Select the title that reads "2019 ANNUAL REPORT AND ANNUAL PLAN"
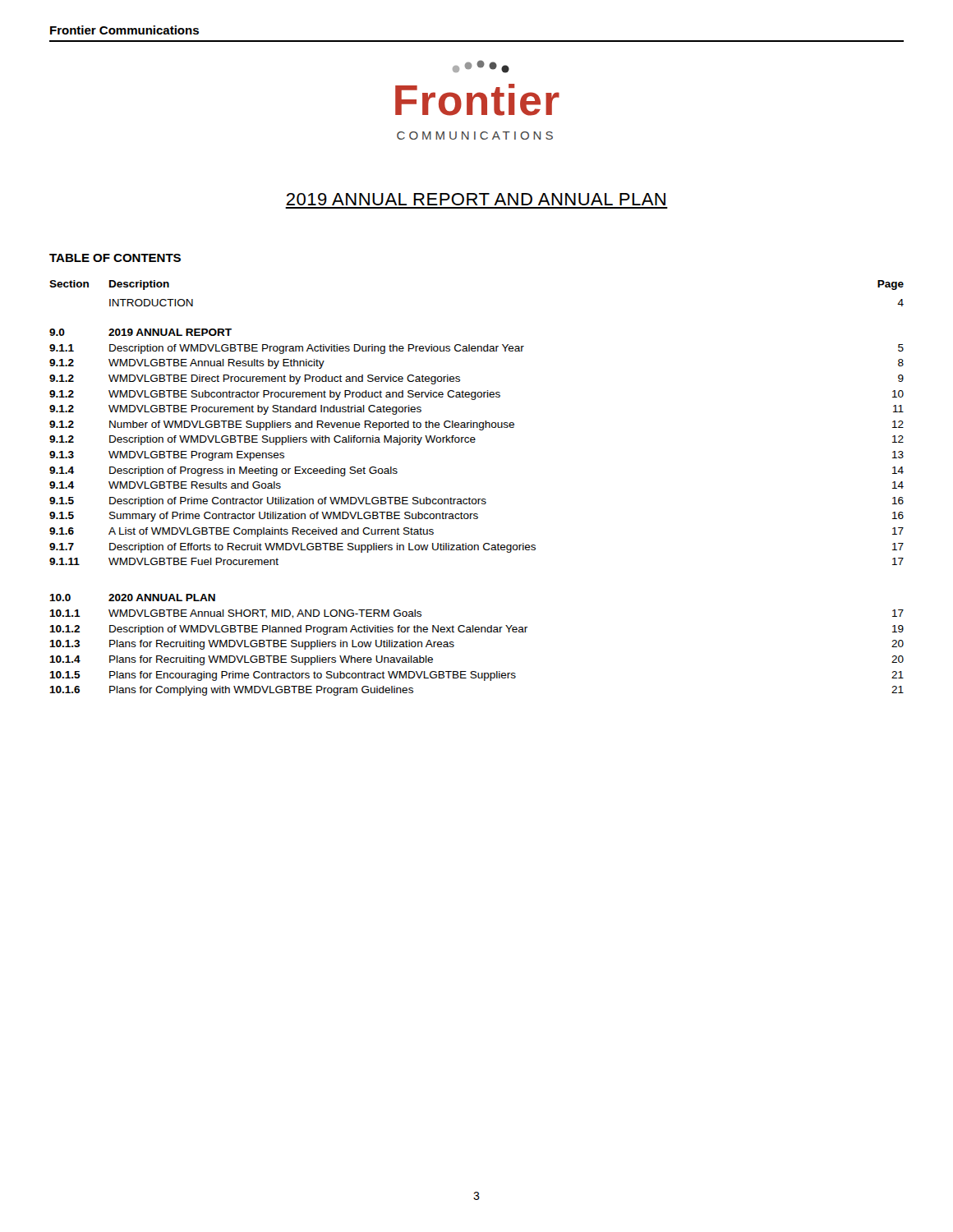This screenshot has width=953, height=1232. click(476, 199)
